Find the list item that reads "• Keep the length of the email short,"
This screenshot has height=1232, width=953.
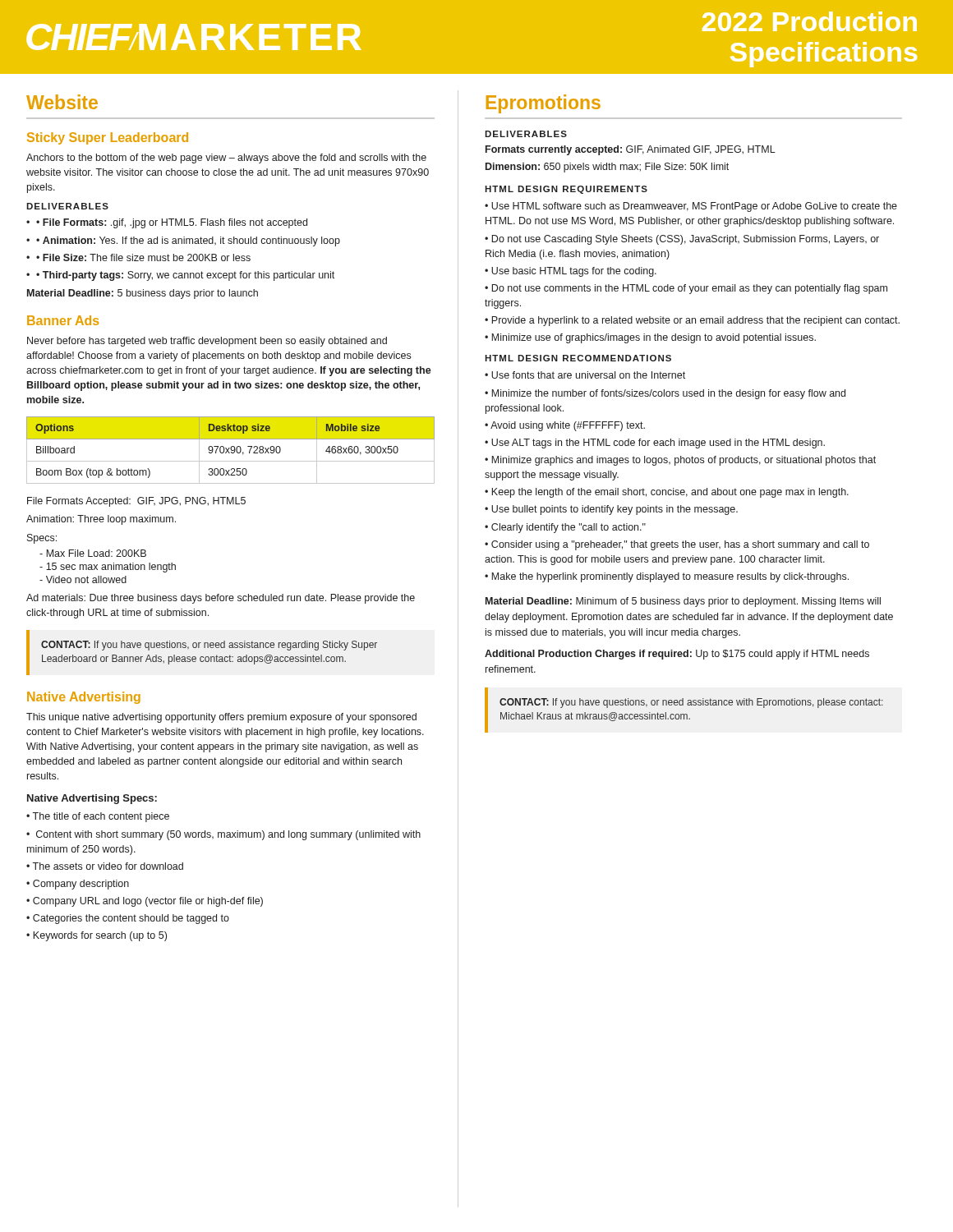(x=667, y=492)
